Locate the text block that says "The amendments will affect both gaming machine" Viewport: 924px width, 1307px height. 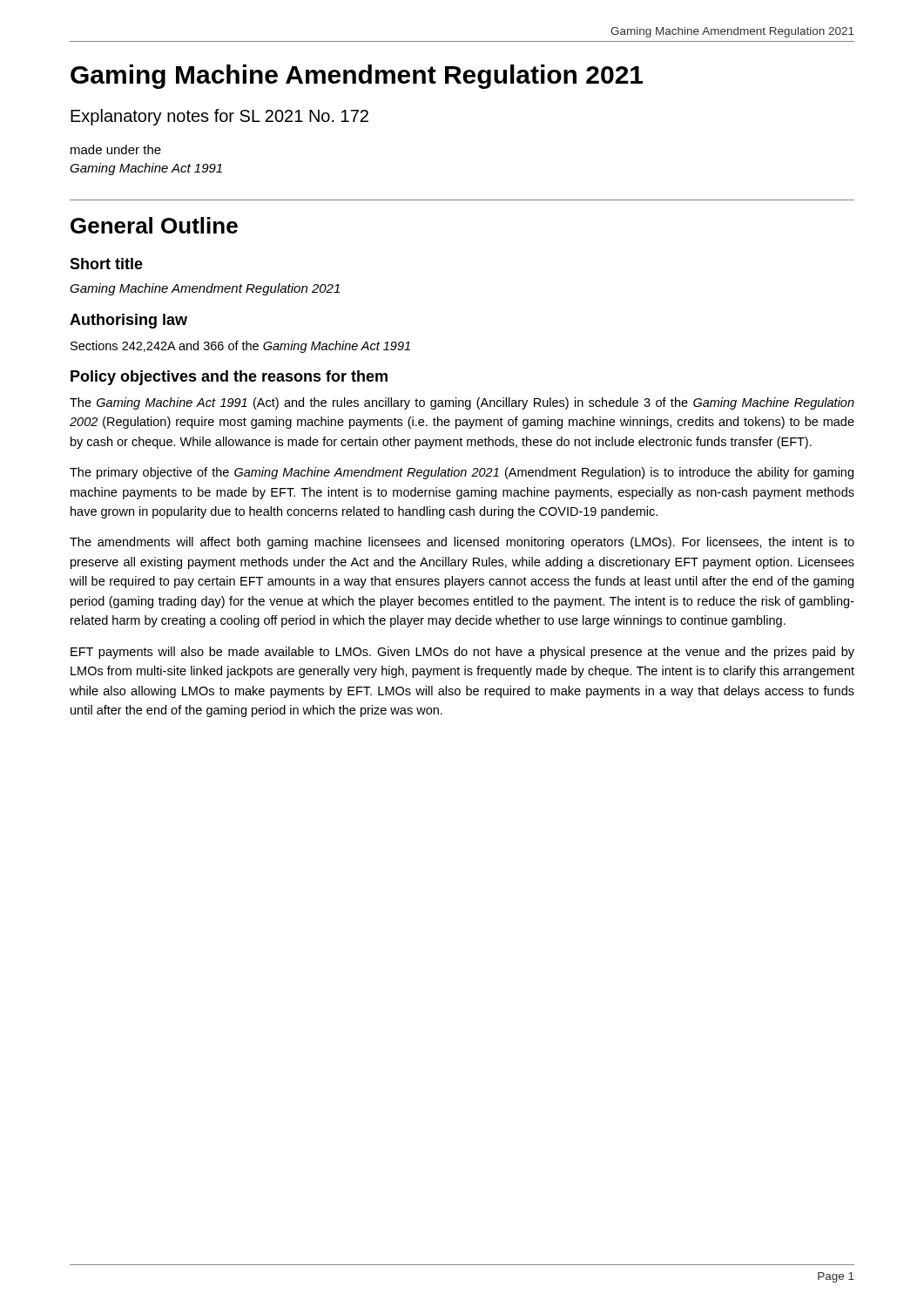462,582
